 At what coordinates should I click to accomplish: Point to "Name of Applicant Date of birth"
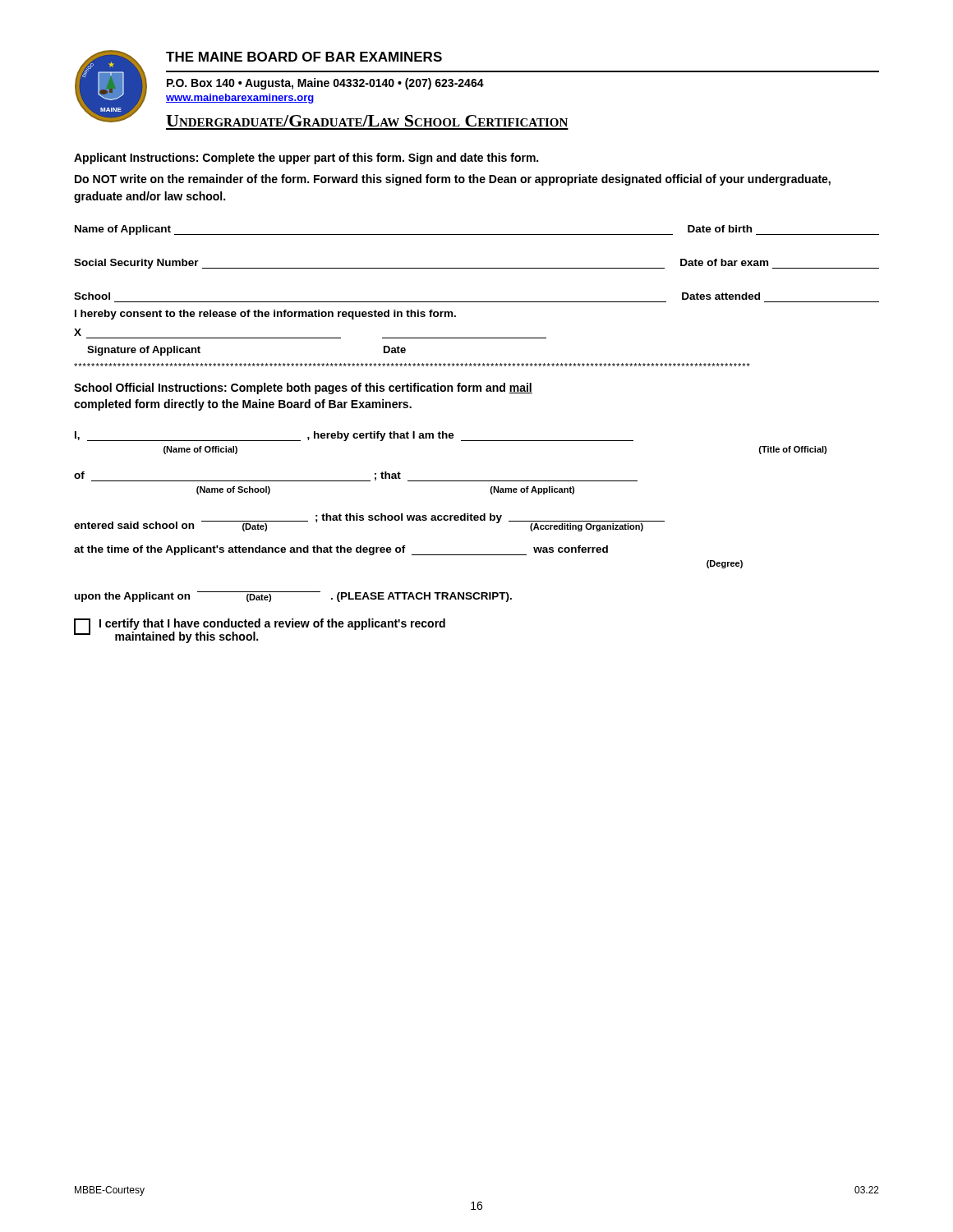476,227
